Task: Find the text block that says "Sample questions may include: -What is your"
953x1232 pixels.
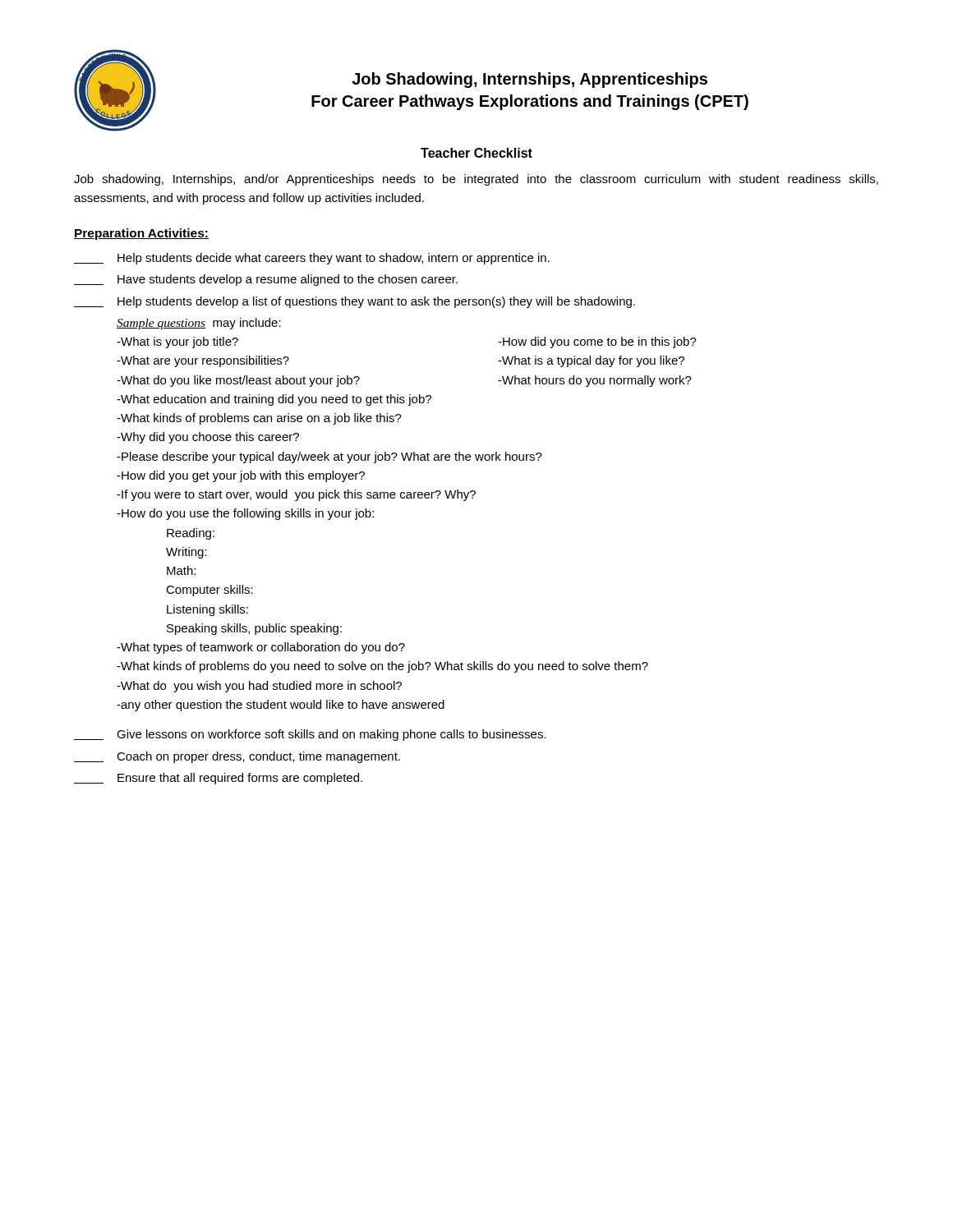Action: [199, 324]
